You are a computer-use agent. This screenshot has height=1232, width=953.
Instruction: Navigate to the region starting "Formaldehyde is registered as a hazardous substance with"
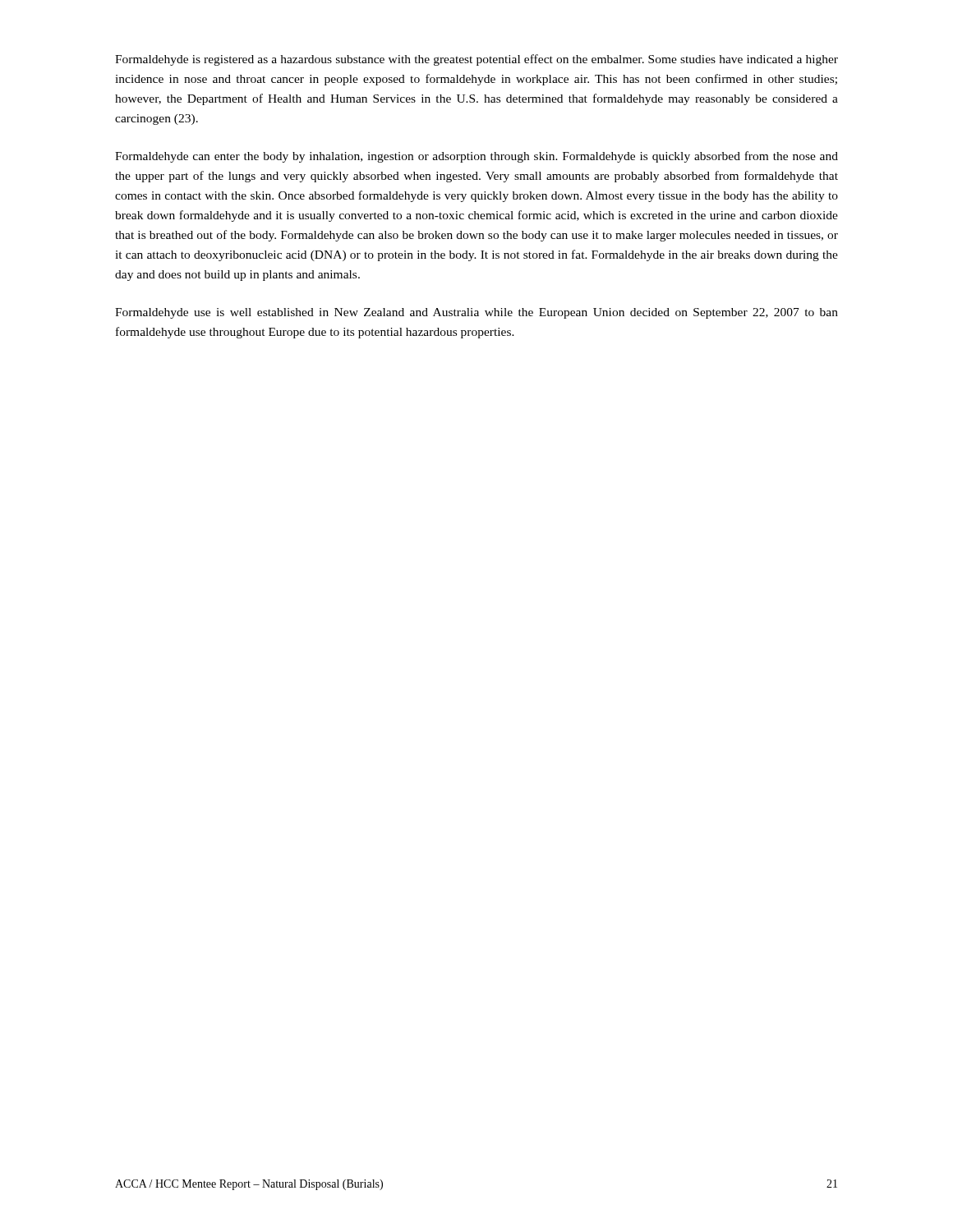[476, 88]
